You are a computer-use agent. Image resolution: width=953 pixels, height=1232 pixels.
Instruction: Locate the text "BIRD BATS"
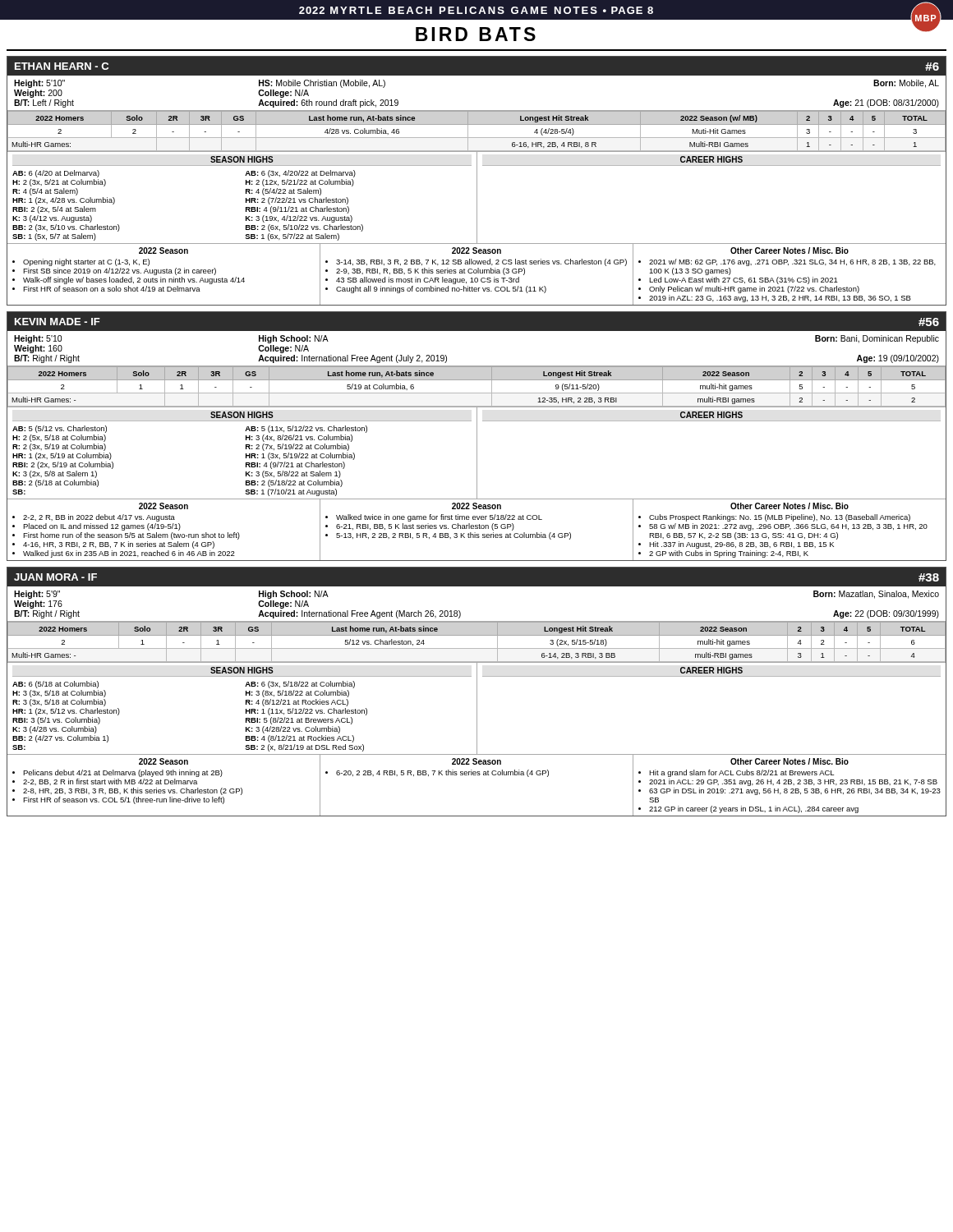476,34
